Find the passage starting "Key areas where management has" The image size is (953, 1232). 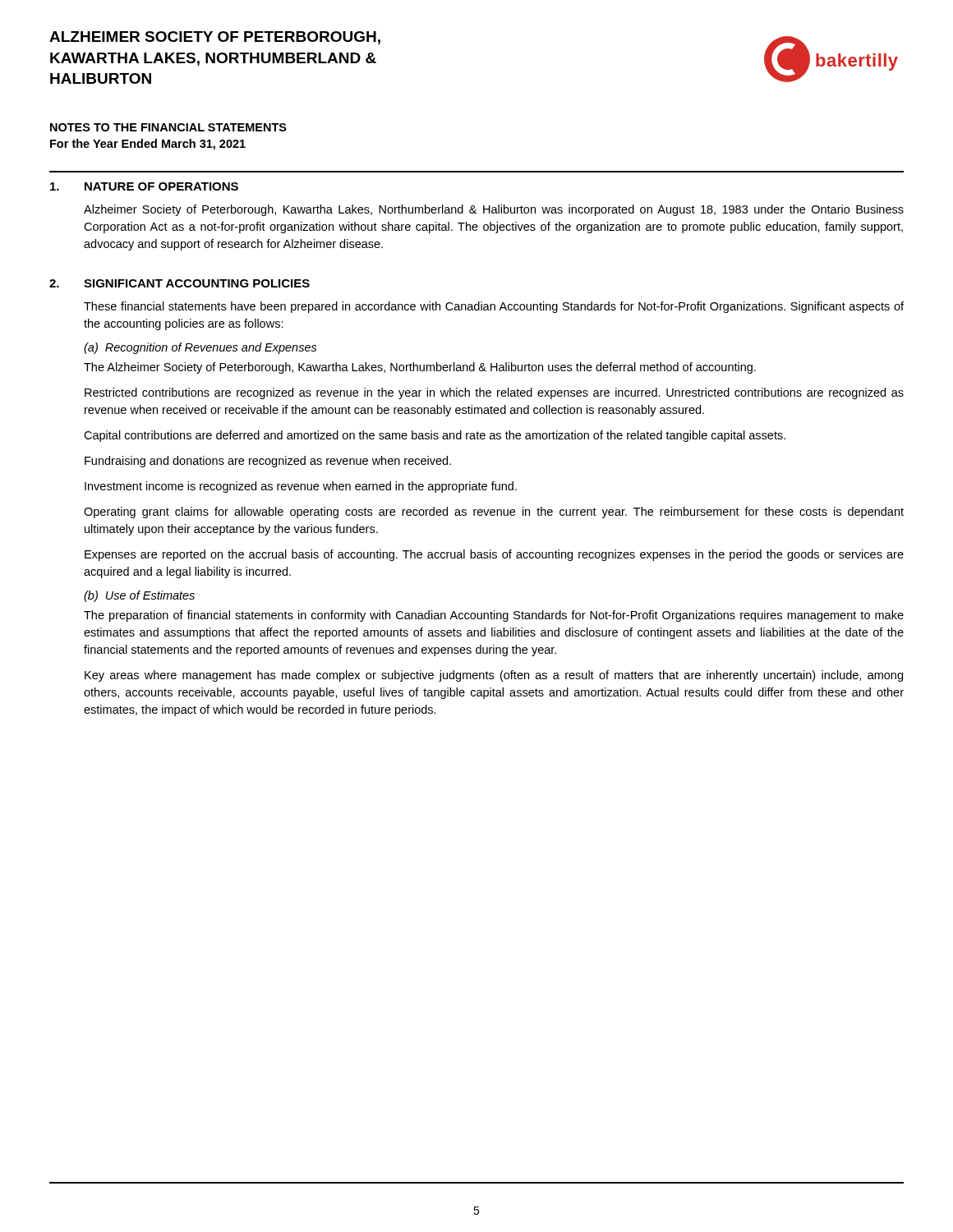494,693
